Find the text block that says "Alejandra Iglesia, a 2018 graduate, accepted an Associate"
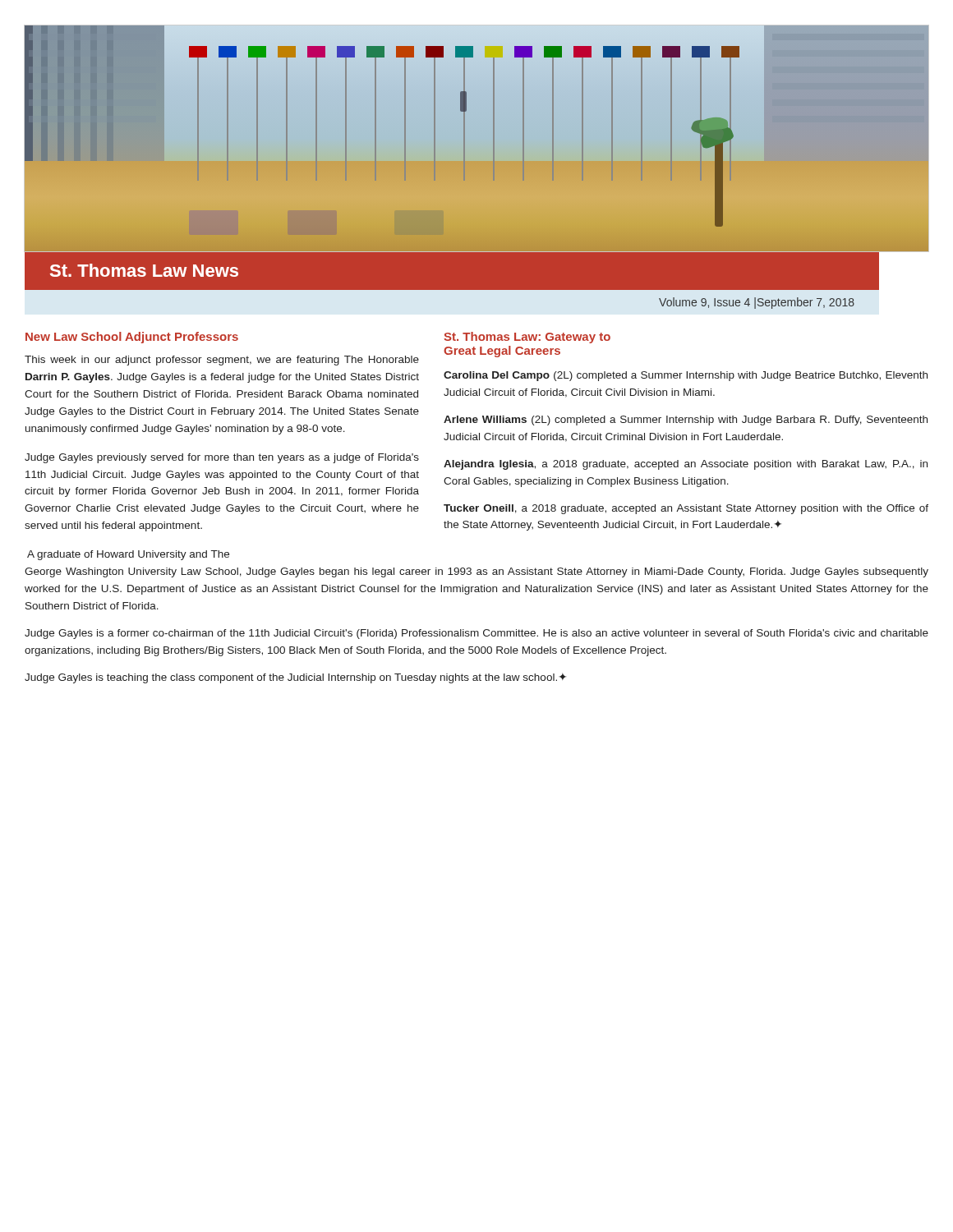 point(686,472)
